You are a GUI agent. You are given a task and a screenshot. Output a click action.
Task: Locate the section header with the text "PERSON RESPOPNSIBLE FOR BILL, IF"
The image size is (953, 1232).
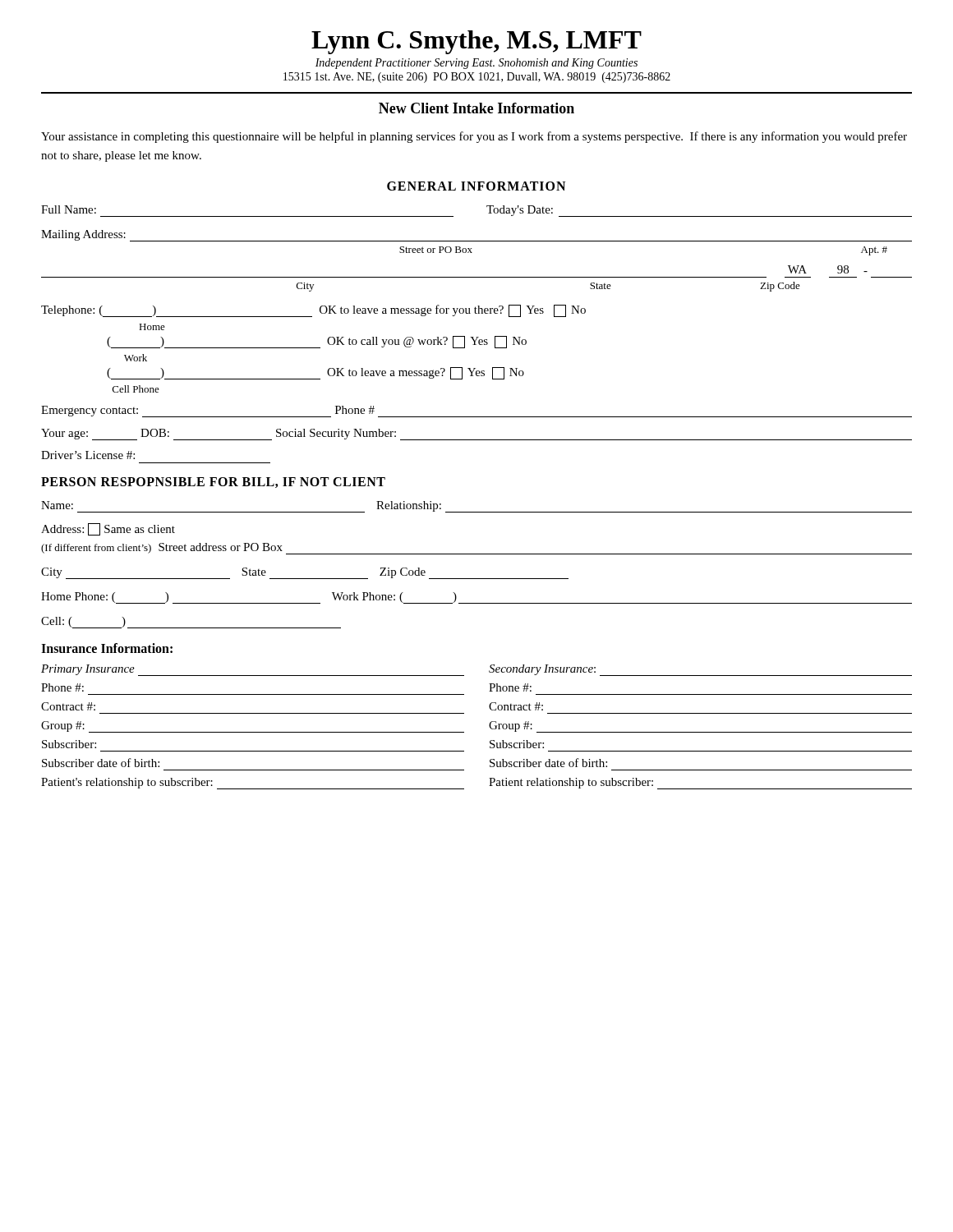tap(213, 482)
